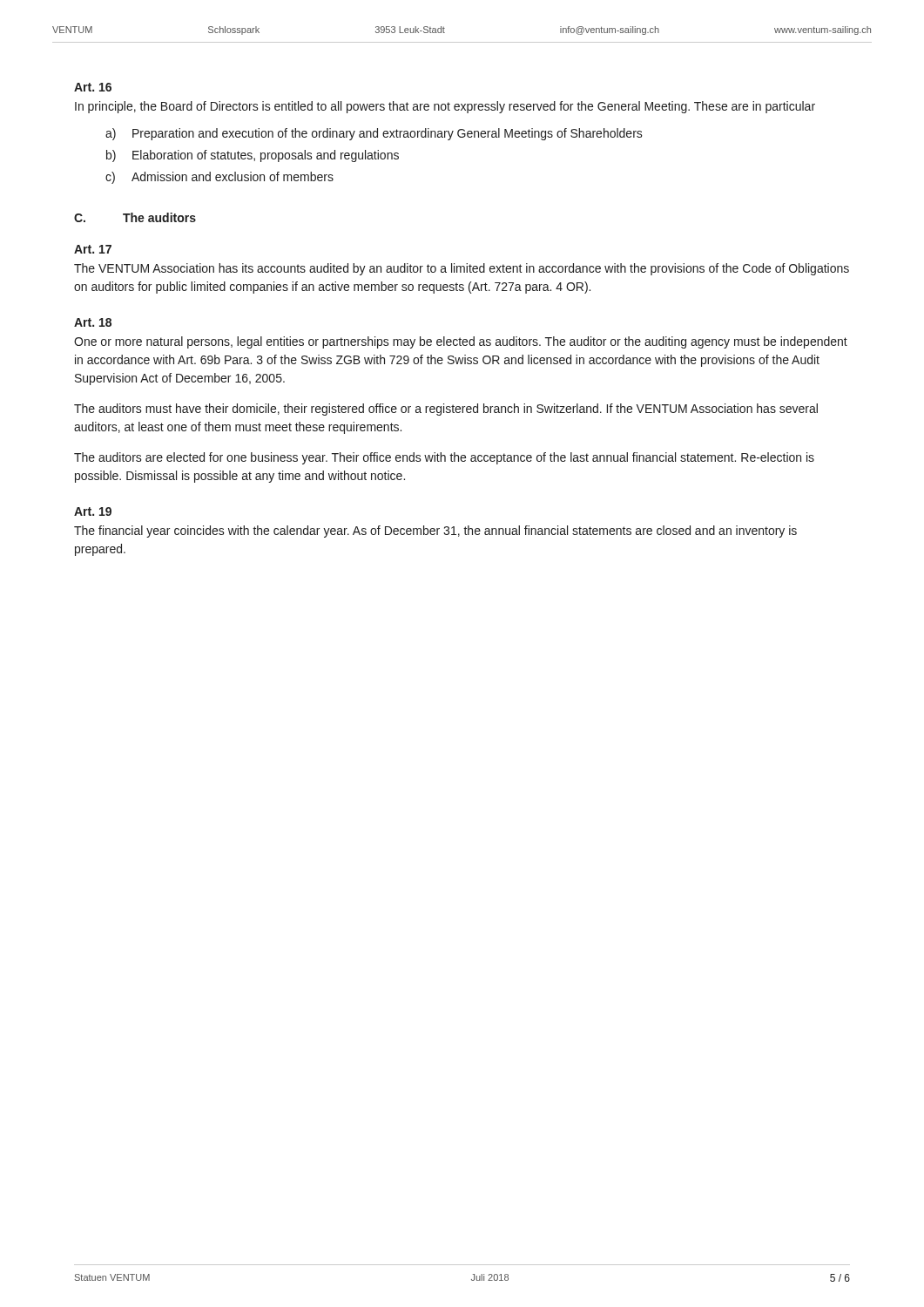Image resolution: width=924 pixels, height=1307 pixels.
Task: Point to the region starting "c) Admission and"
Action: (219, 177)
